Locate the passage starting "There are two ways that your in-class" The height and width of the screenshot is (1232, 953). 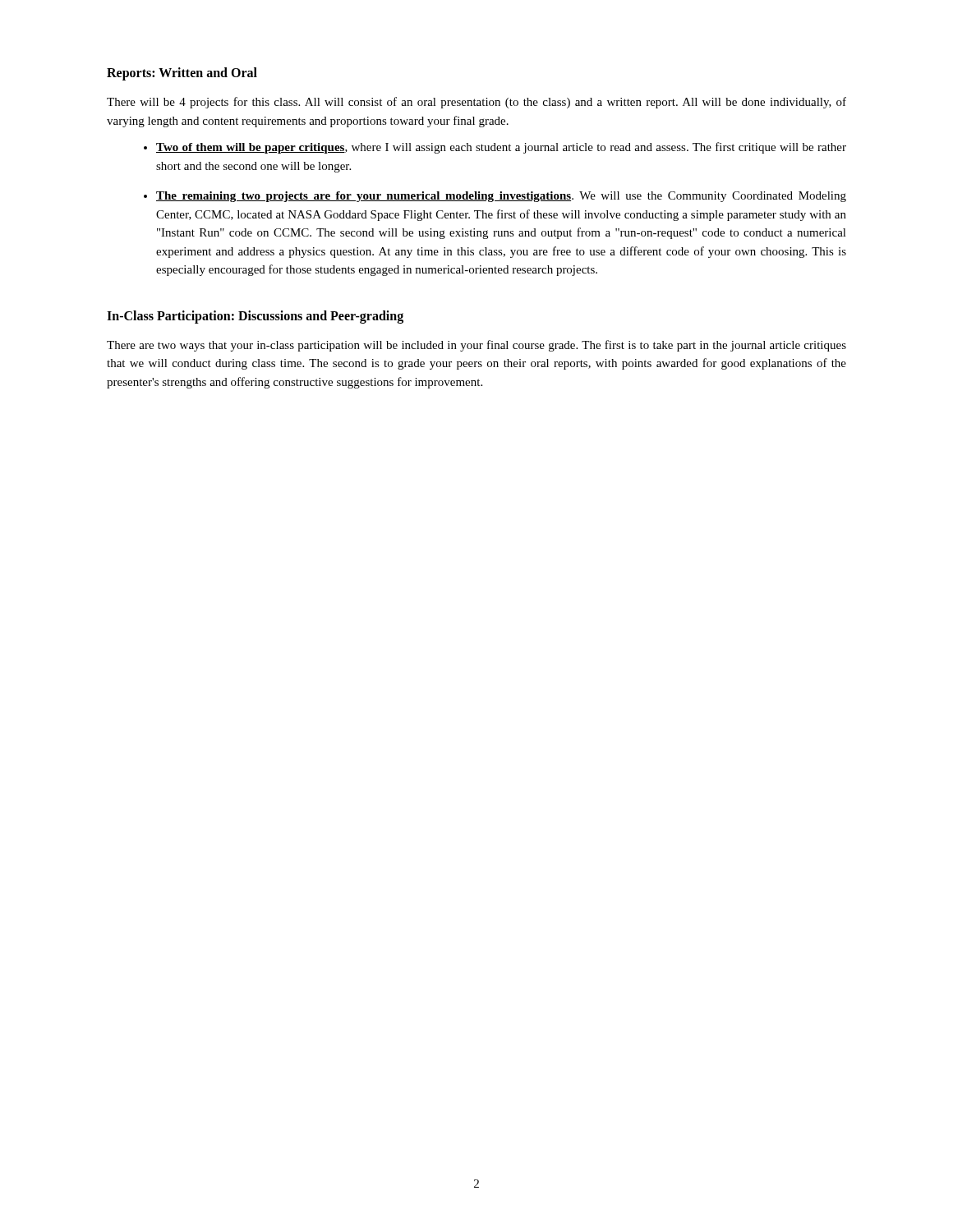tap(476, 363)
